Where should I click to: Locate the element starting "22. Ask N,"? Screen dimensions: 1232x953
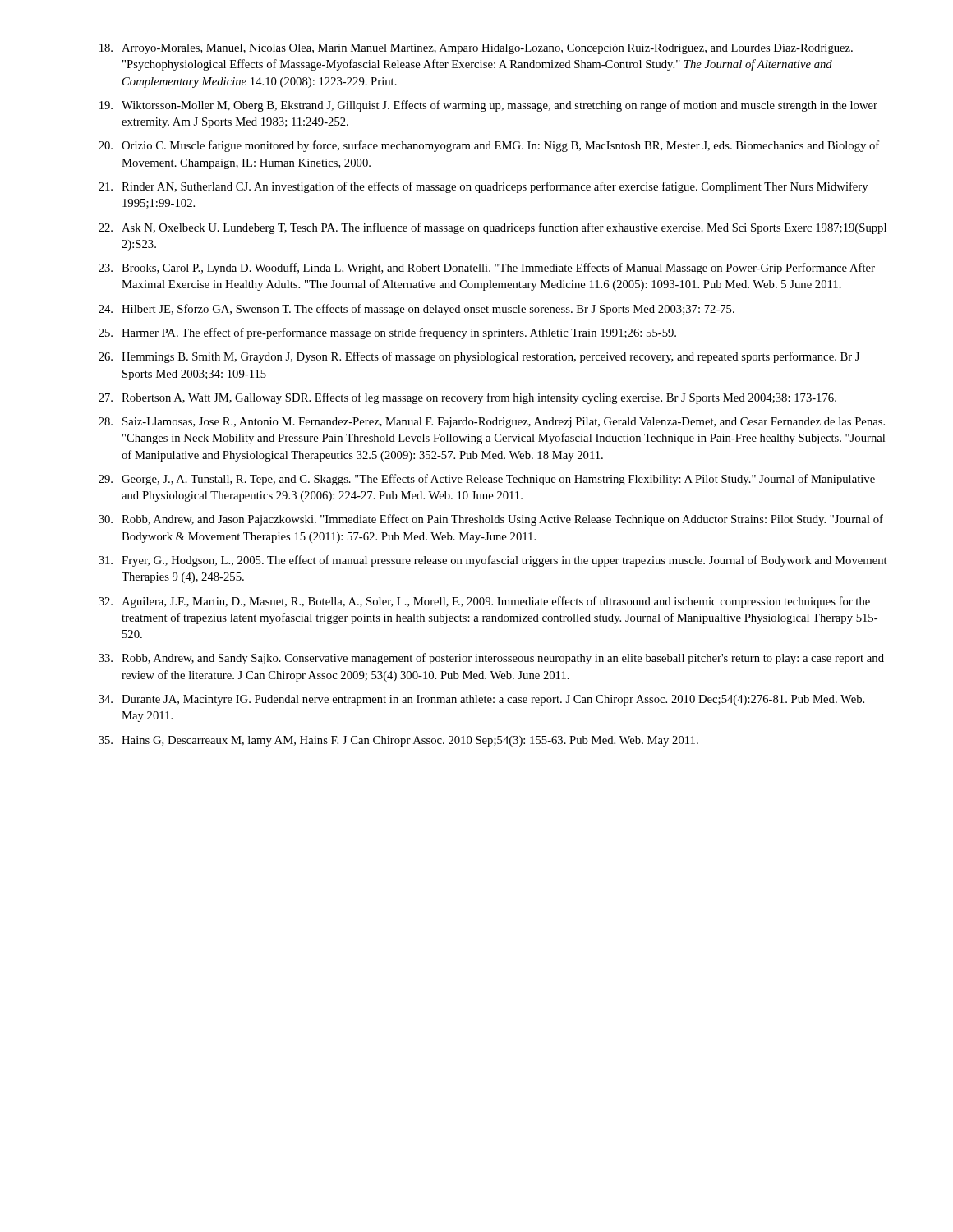tap(481, 236)
